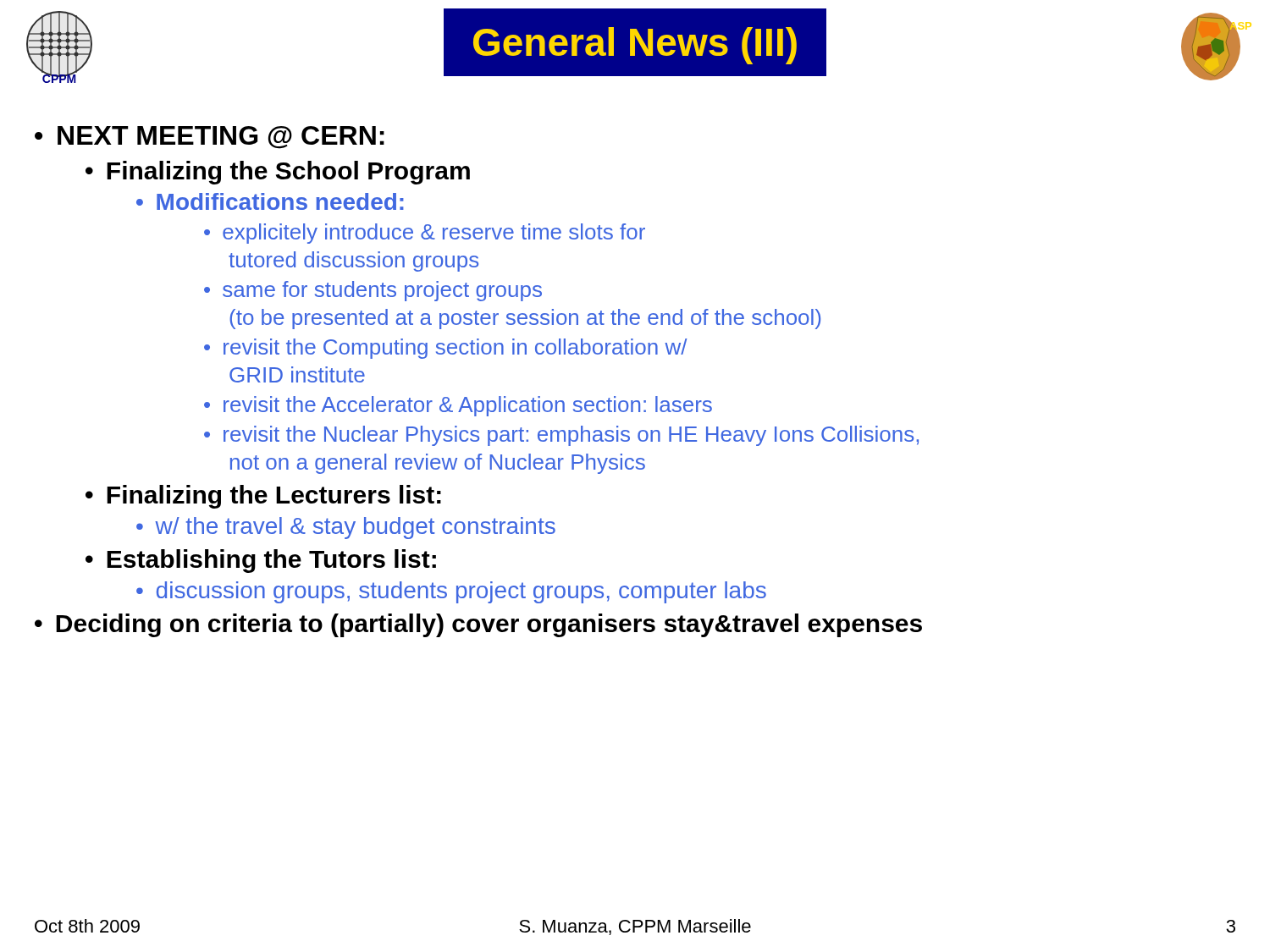Where does it say "• NEXT MEETING @ CERN:"?
1270x952 pixels.
click(210, 135)
